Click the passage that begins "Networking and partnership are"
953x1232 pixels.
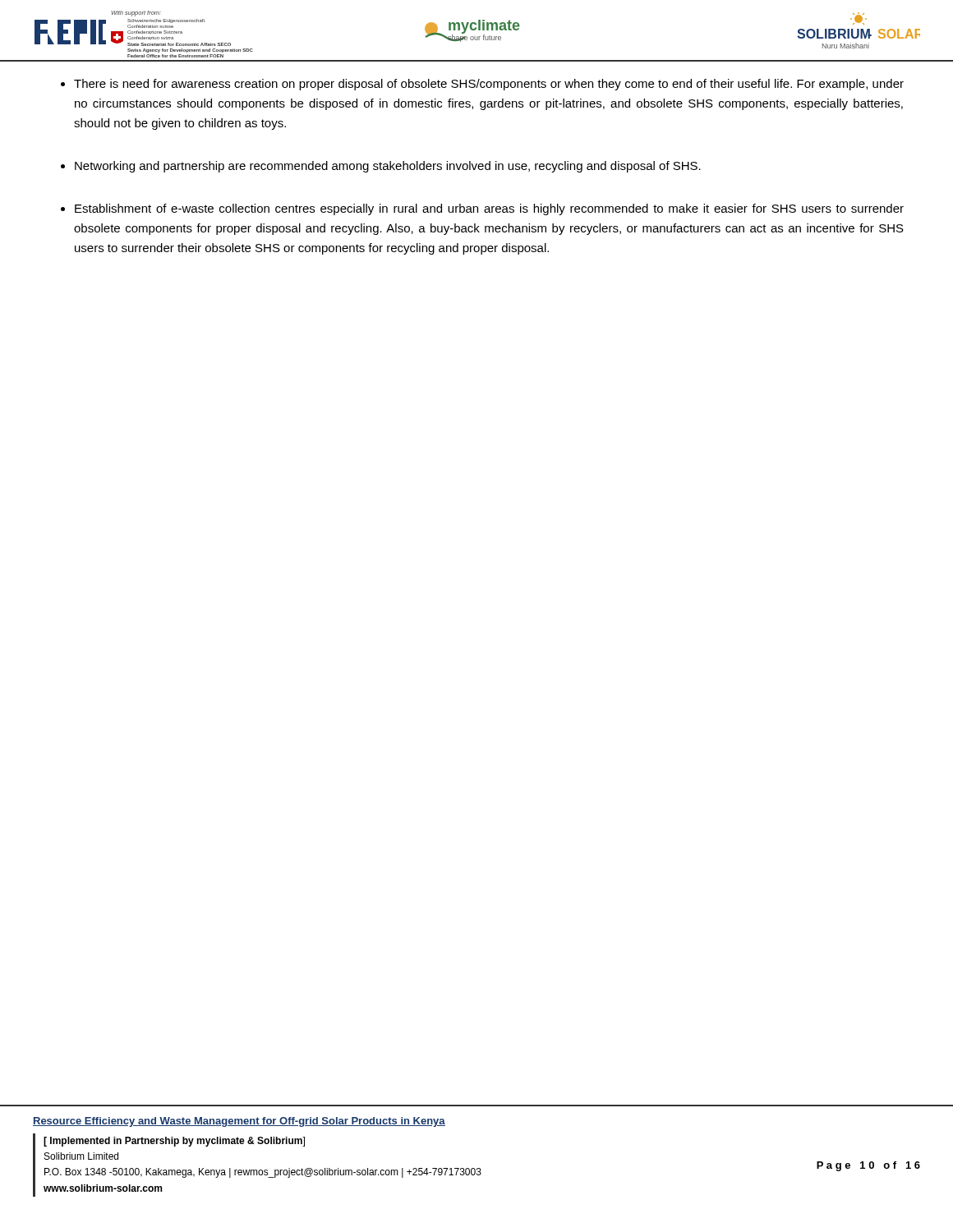pos(388,166)
